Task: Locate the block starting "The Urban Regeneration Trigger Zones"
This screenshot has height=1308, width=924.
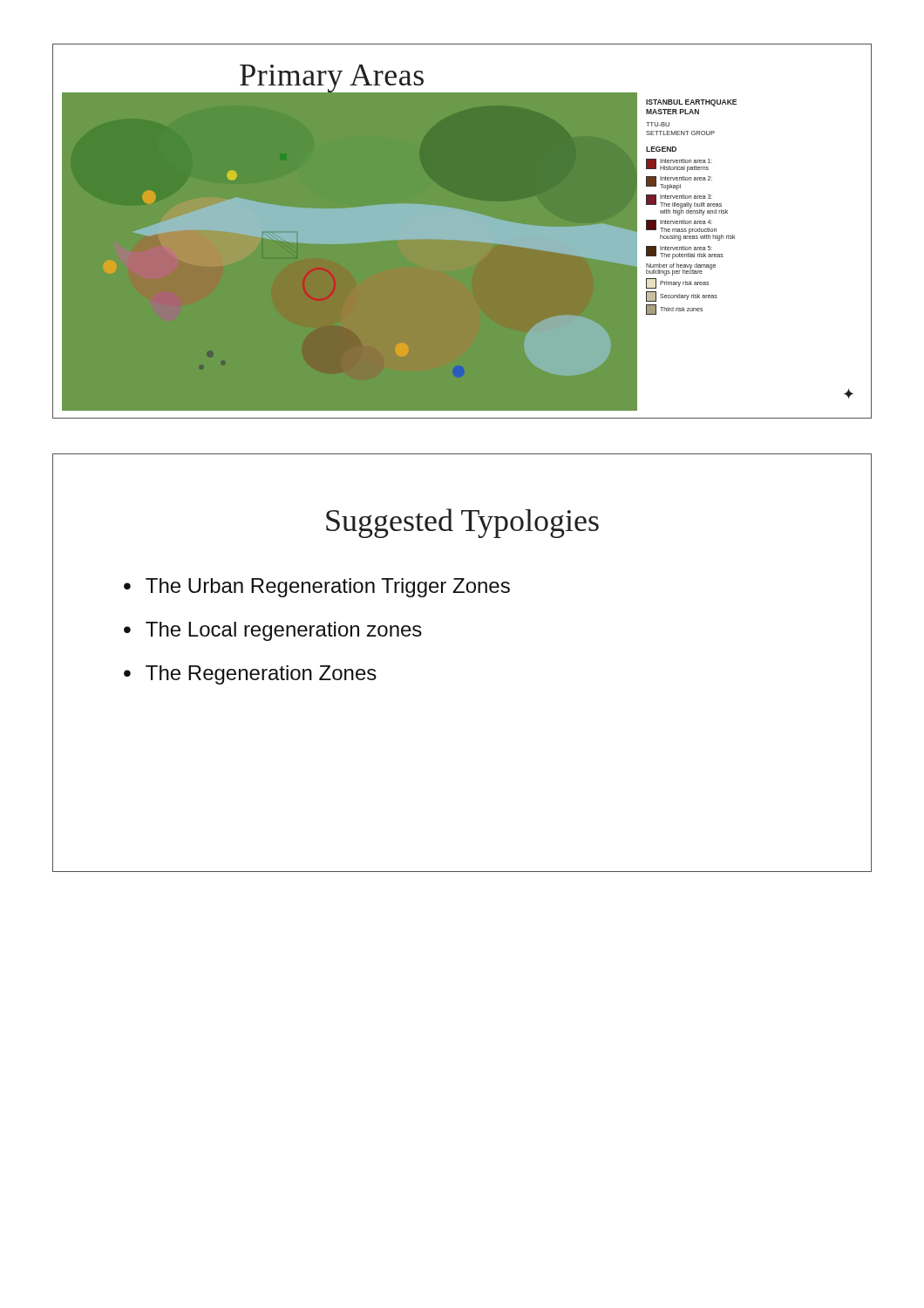Action: [x=328, y=586]
